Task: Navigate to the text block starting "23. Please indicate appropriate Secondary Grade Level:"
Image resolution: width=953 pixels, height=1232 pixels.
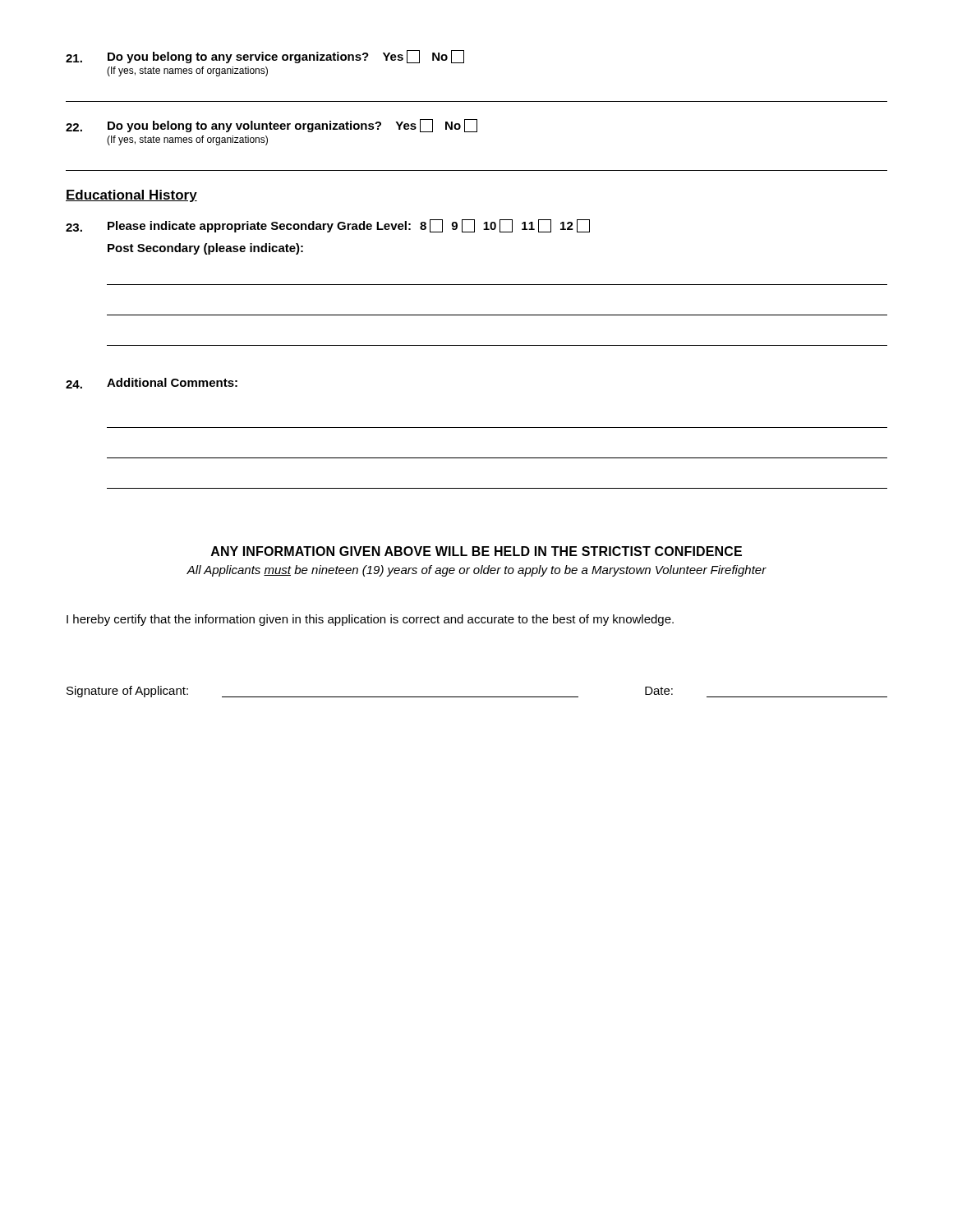Action: (476, 285)
